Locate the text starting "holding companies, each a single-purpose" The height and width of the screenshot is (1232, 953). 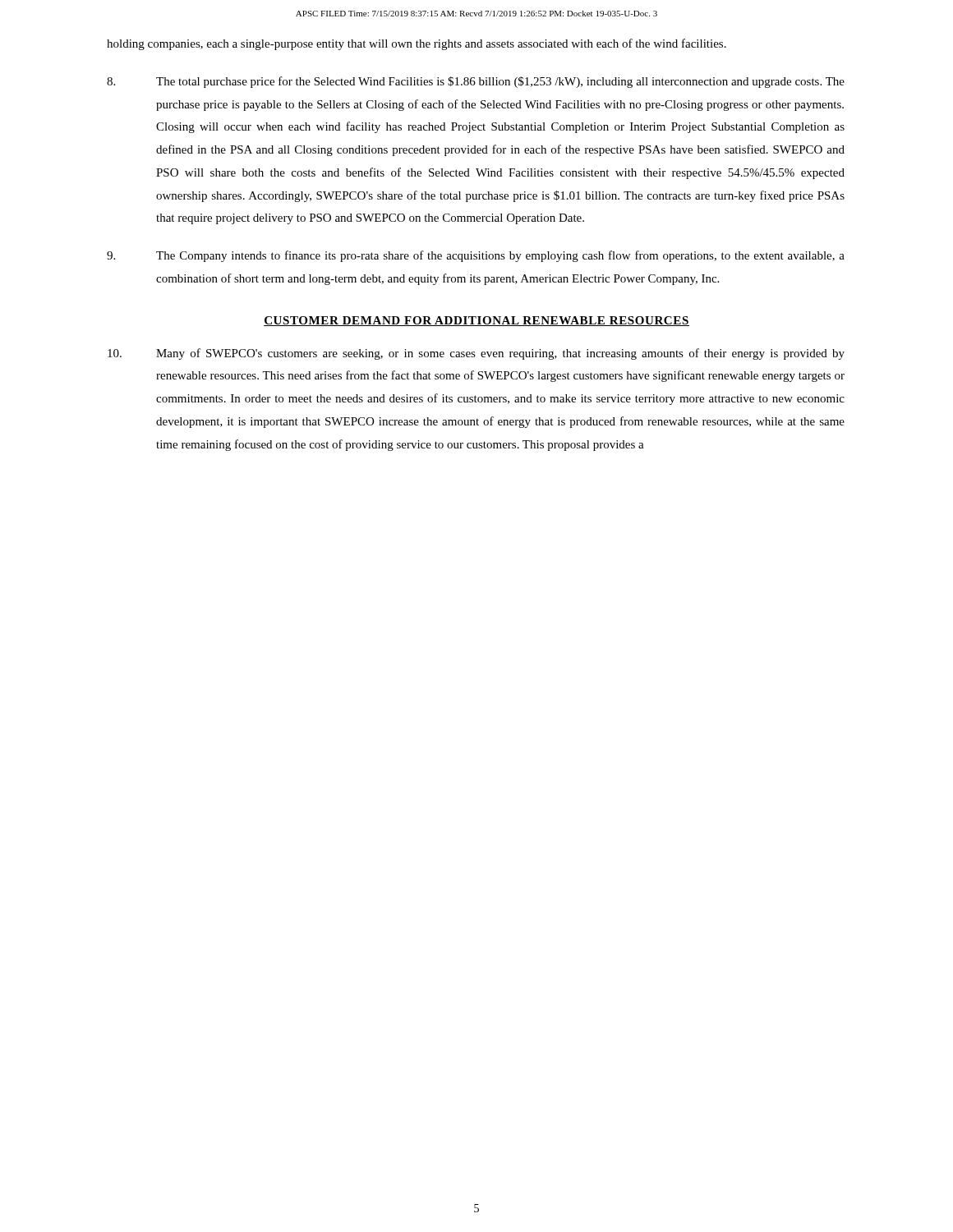tap(417, 44)
